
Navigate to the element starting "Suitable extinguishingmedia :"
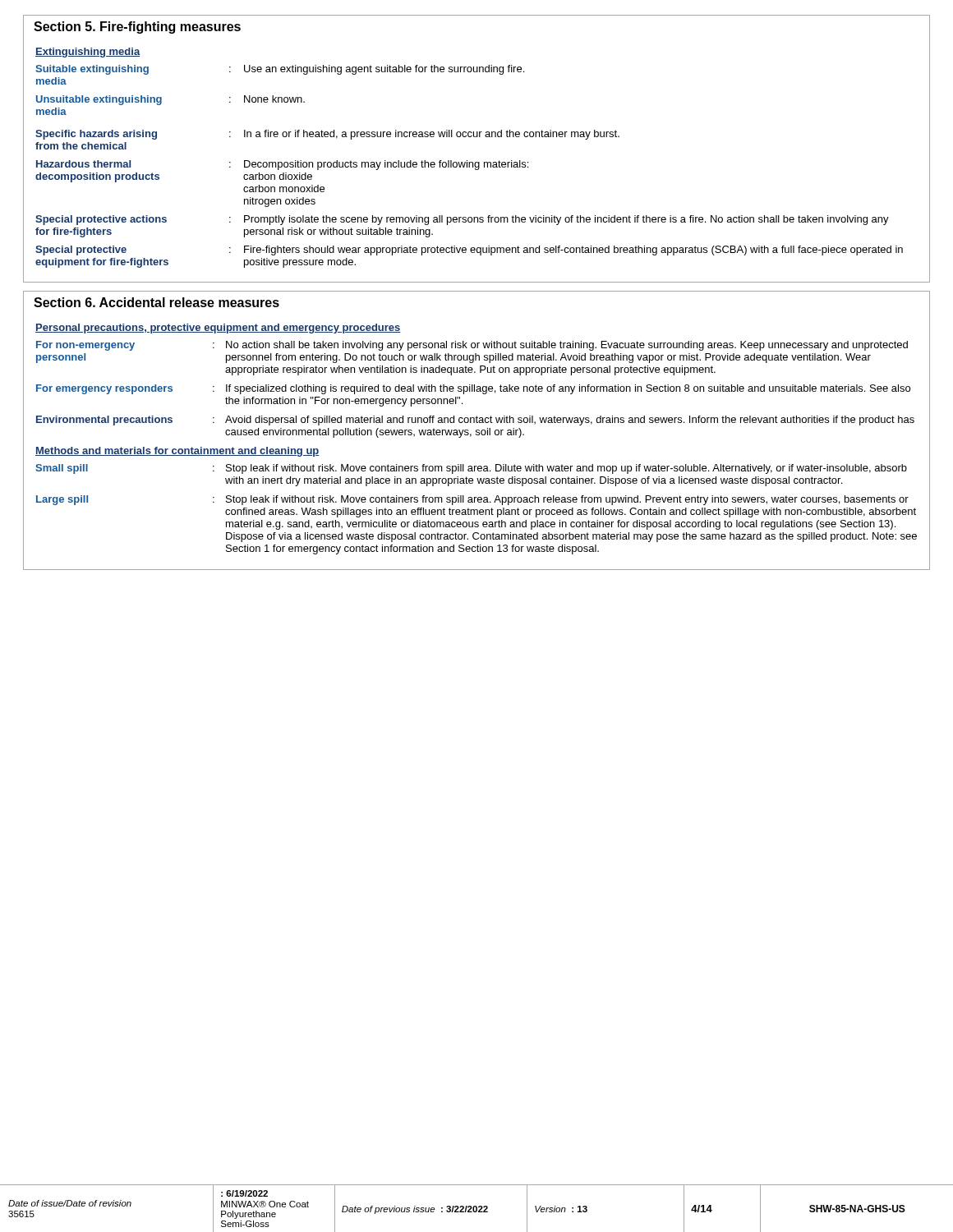(x=476, y=75)
